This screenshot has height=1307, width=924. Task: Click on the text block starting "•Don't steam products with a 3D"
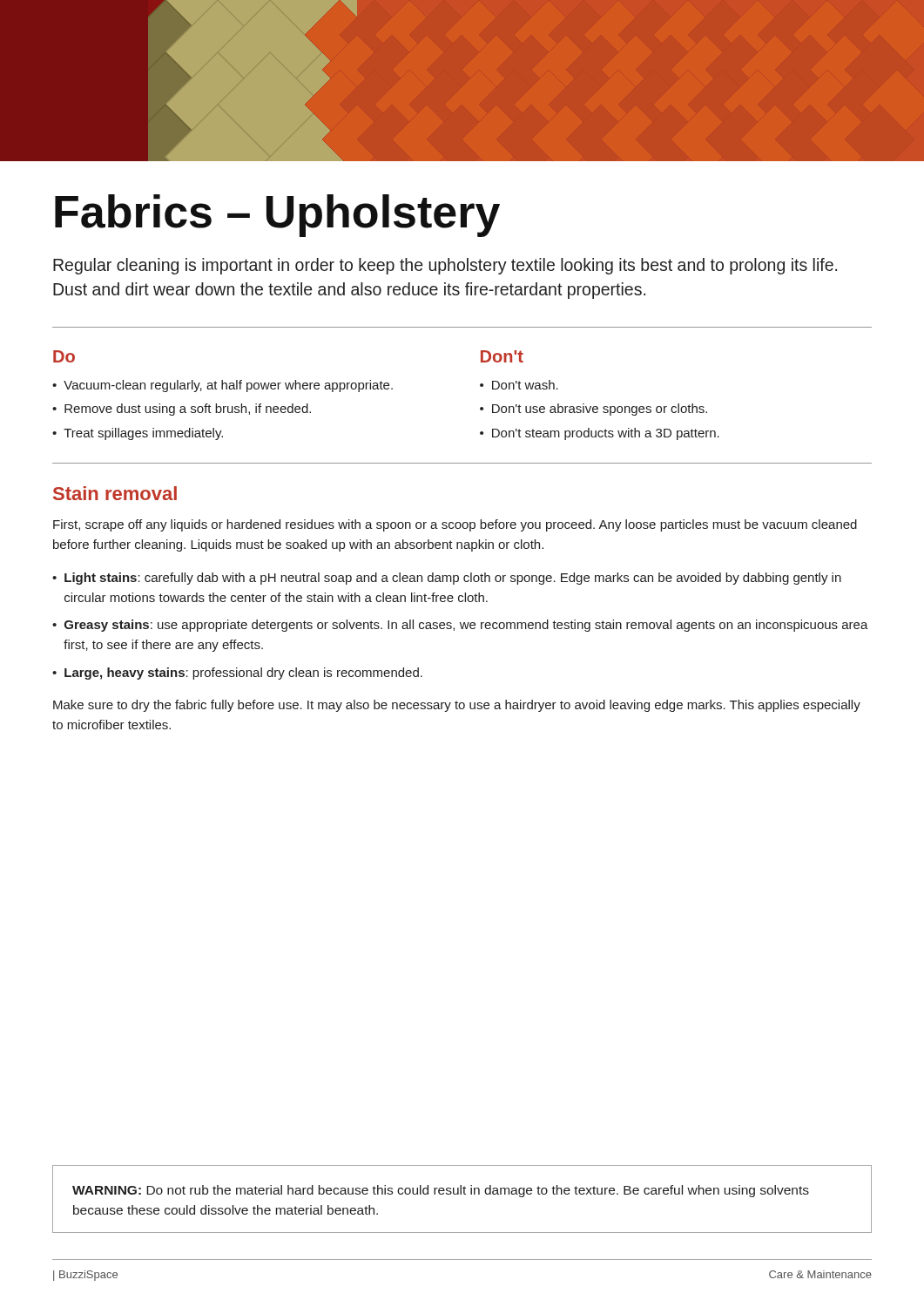tap(600, 433)
